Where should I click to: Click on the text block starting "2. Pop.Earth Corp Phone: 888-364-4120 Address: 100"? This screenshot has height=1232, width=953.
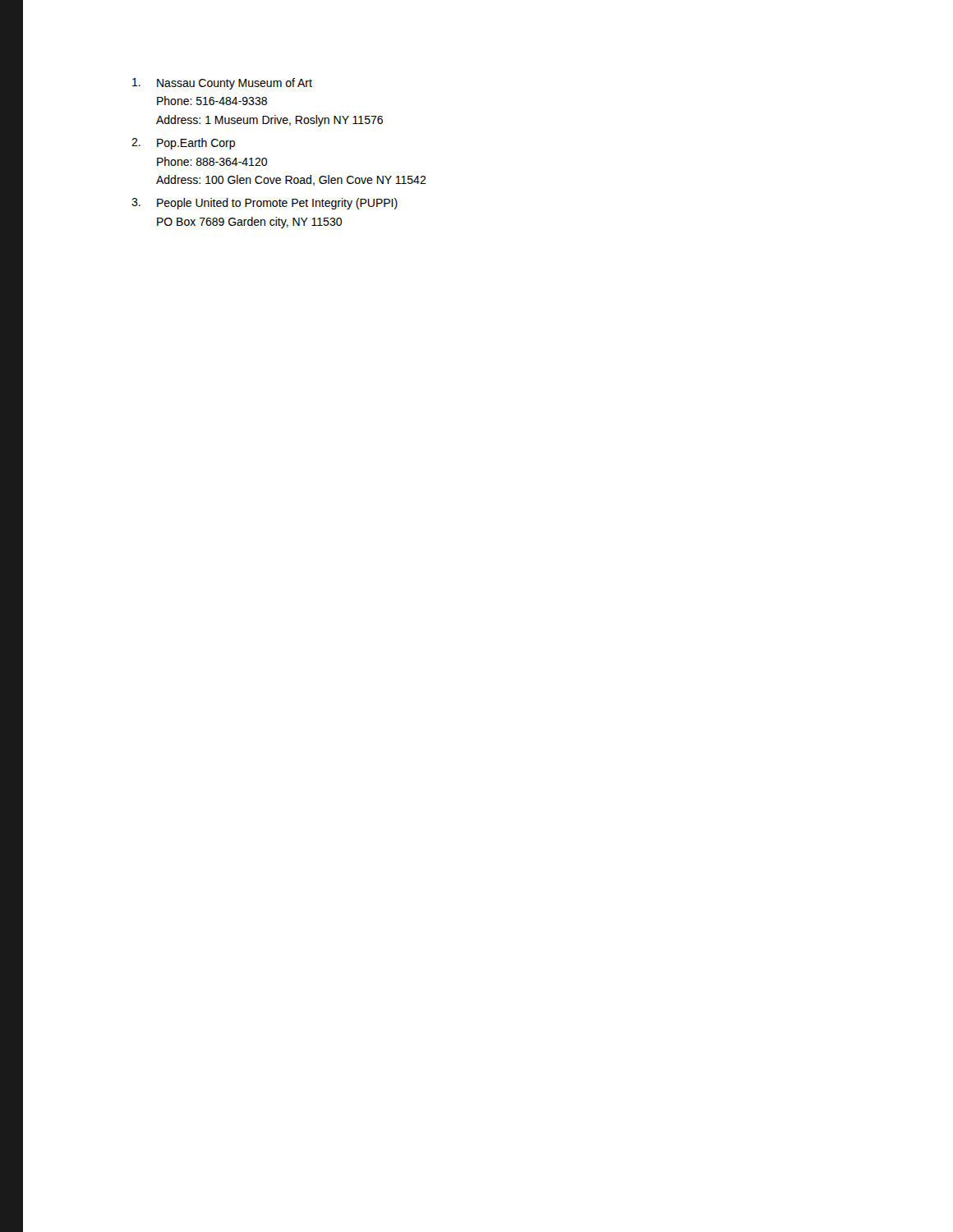coord(183,144)
